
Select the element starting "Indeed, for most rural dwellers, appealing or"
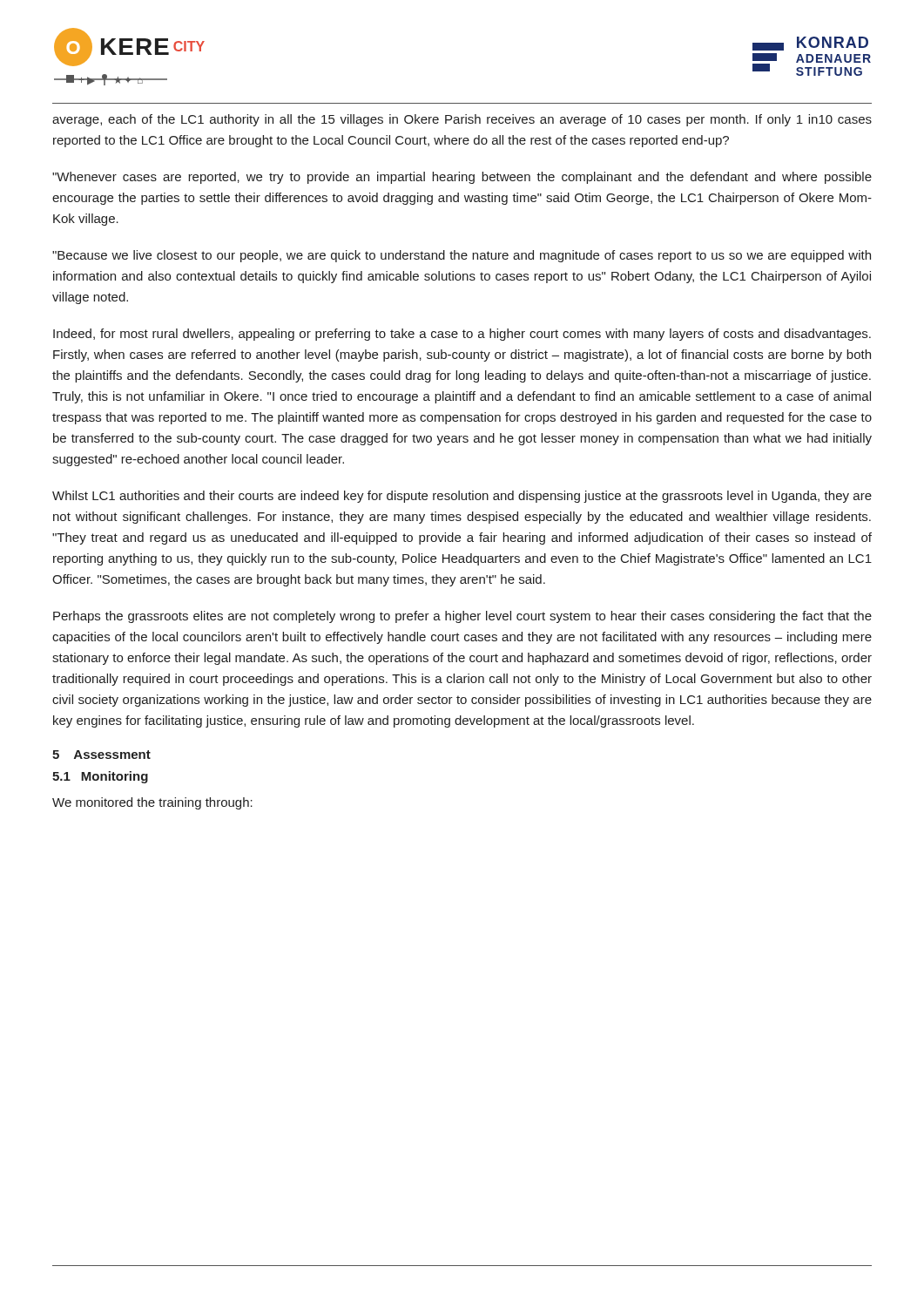point(462,396)
